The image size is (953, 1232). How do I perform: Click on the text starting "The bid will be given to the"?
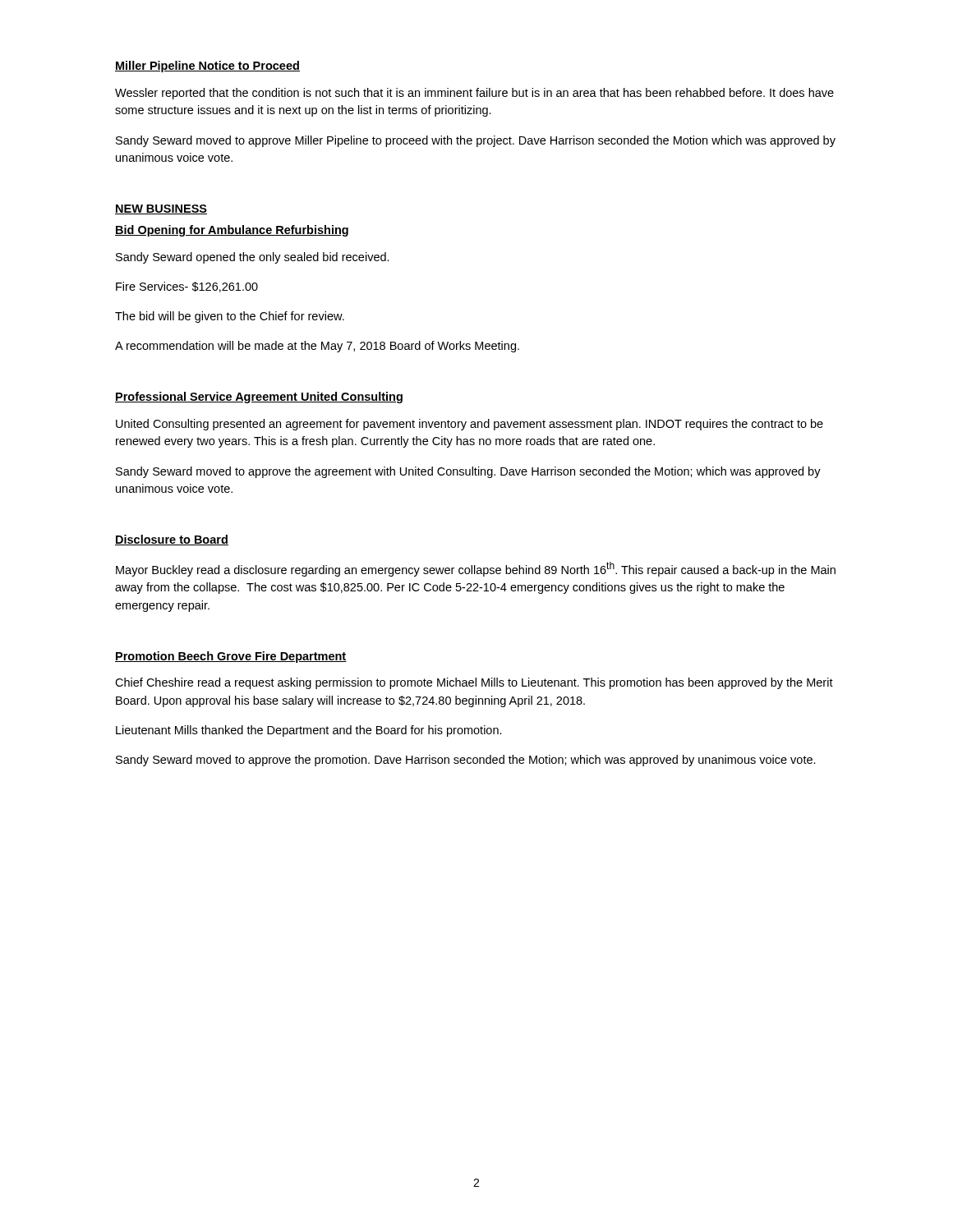230,317
